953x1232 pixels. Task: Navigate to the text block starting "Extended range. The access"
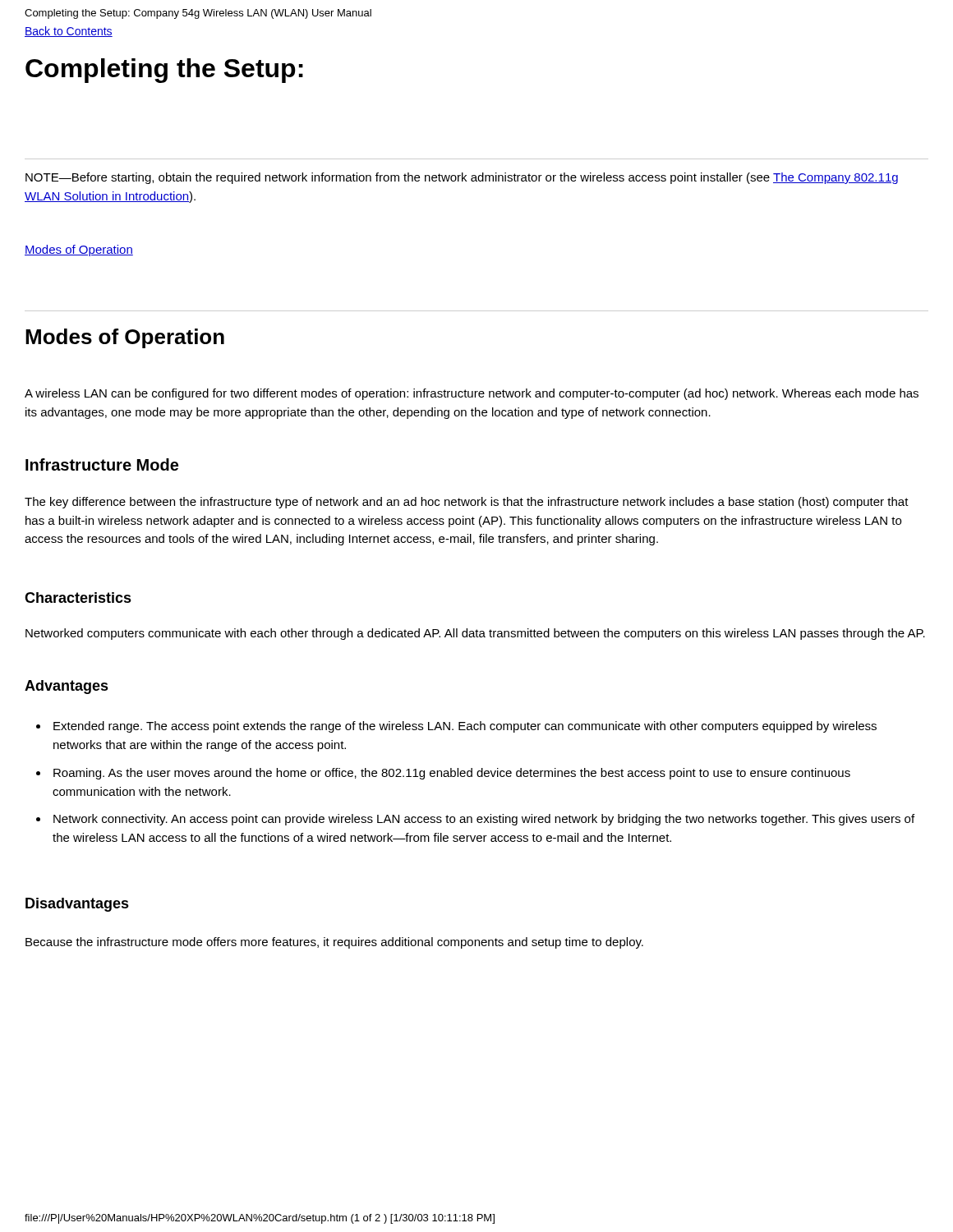(x=465, y=735)
